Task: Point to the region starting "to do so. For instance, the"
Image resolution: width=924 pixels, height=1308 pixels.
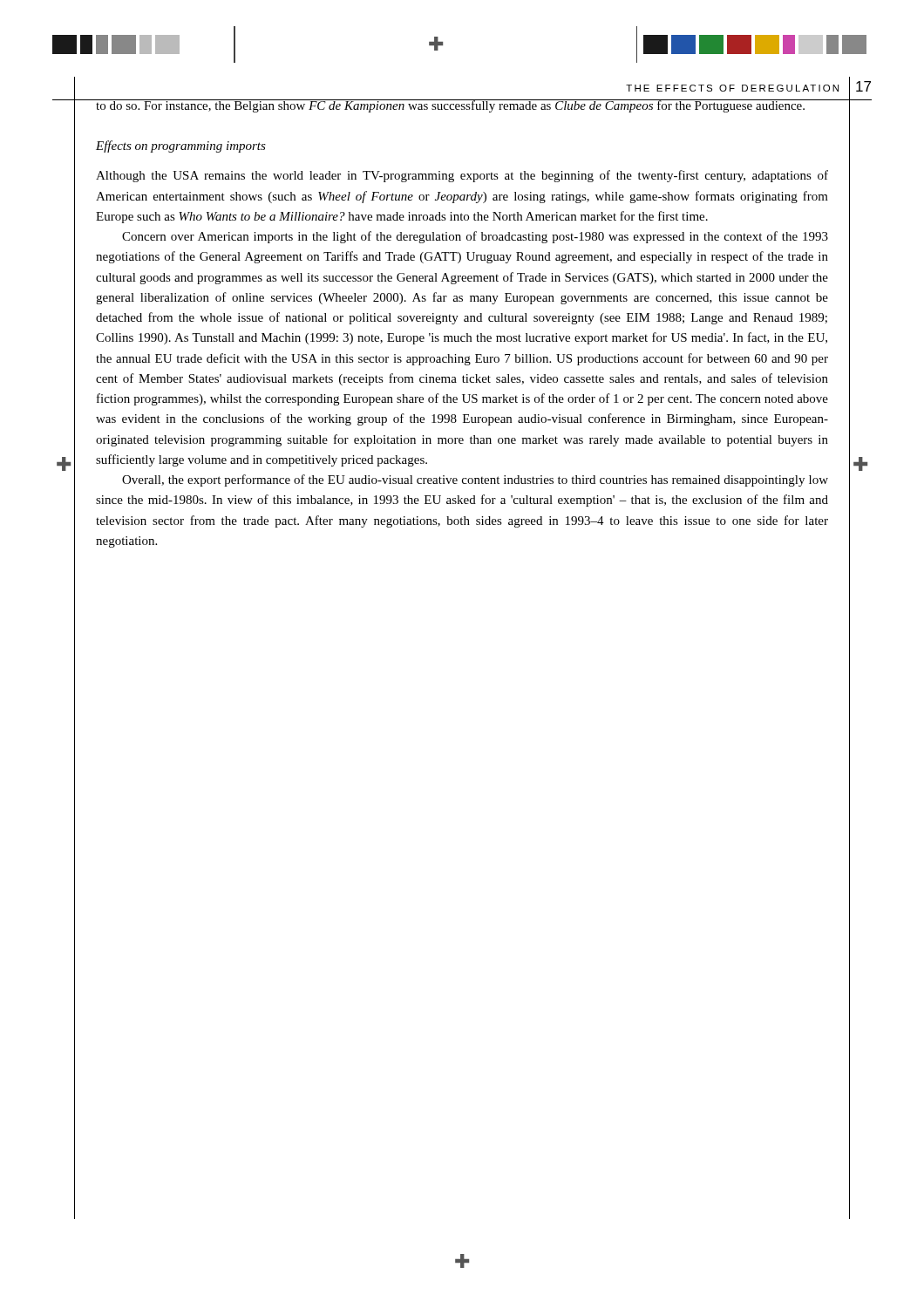Action: [462, 106]
